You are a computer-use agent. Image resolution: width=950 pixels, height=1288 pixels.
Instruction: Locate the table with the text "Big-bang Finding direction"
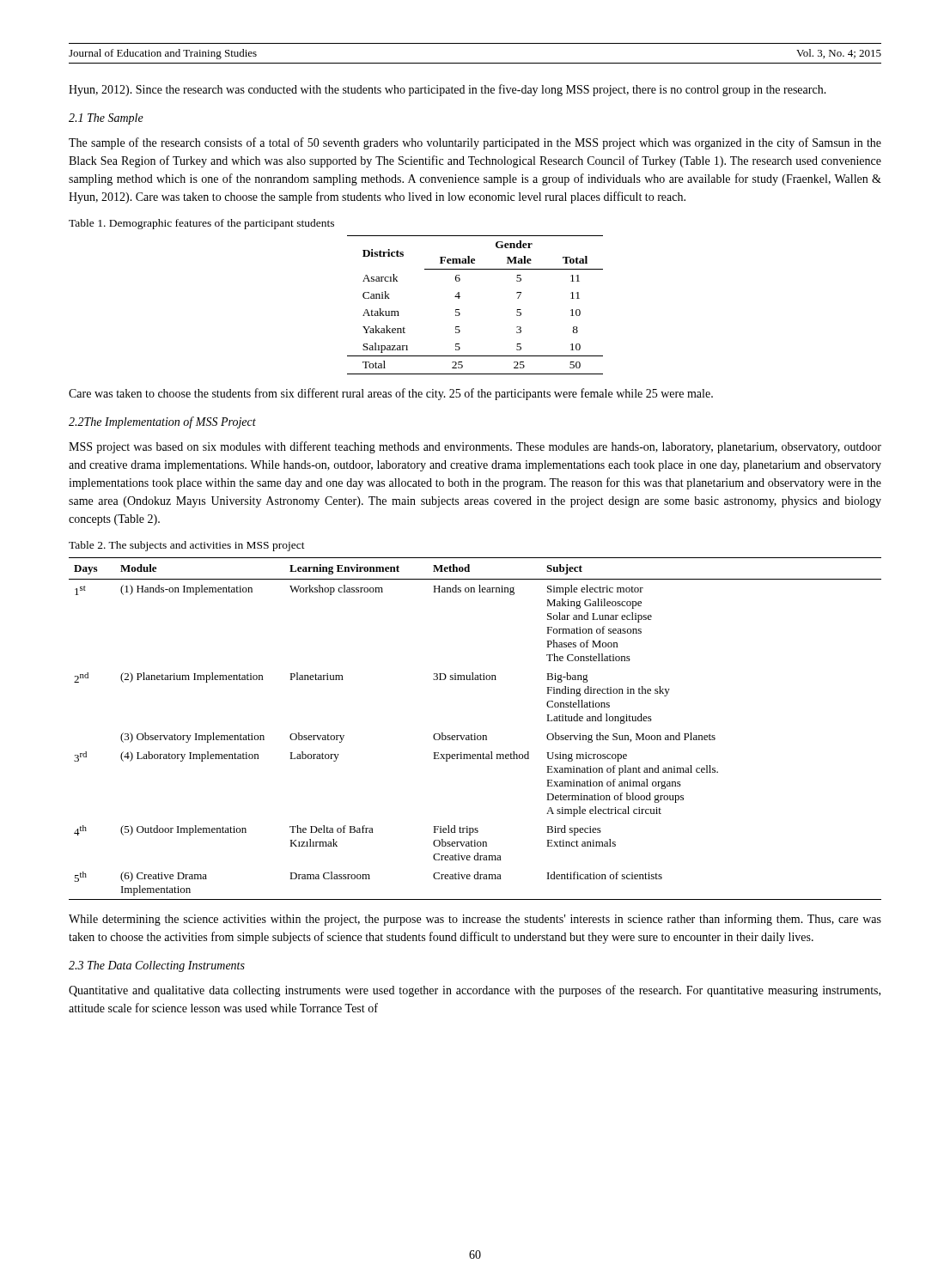coord(475,729)
